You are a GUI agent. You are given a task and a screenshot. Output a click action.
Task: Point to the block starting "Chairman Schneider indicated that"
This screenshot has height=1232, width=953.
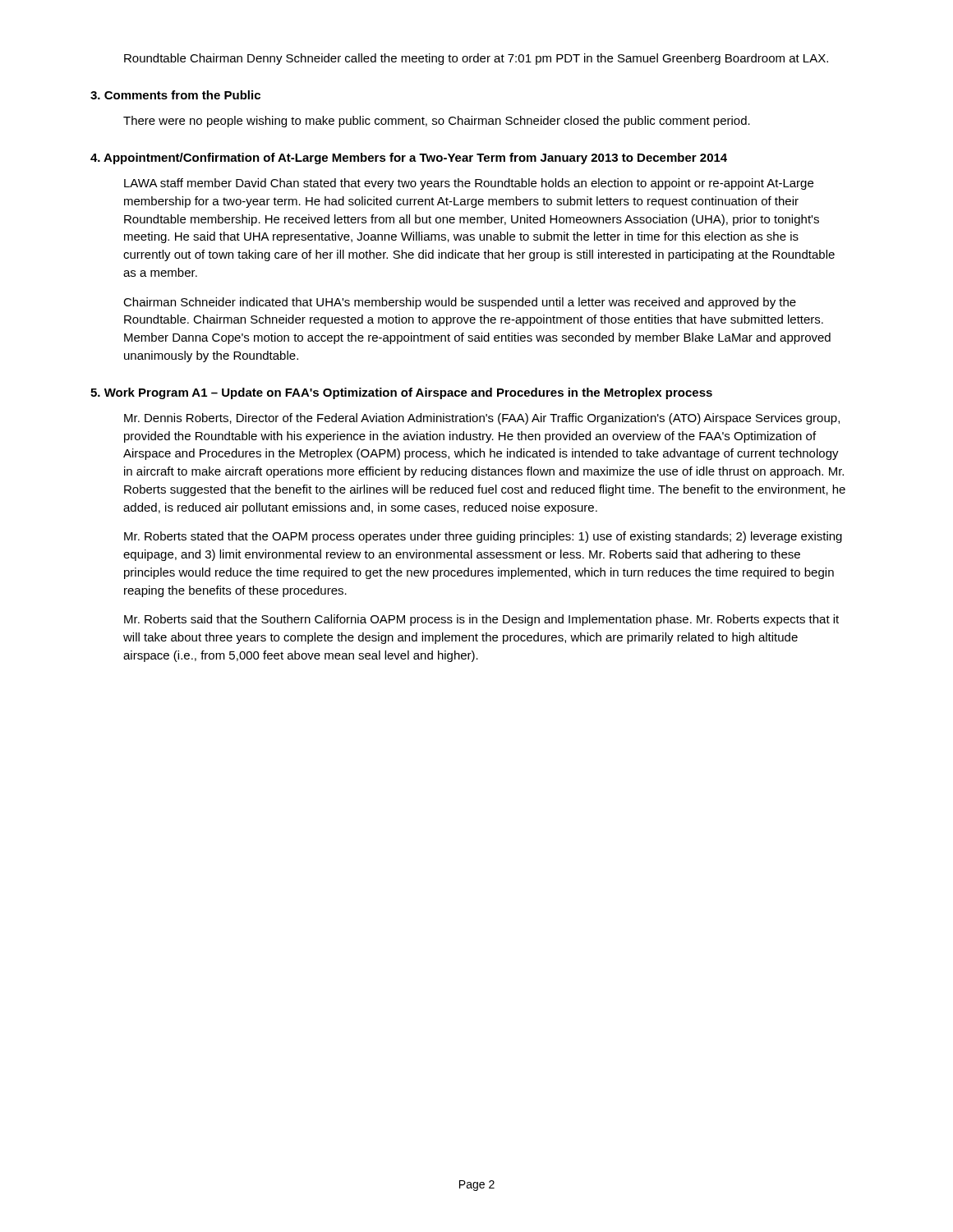477,328
